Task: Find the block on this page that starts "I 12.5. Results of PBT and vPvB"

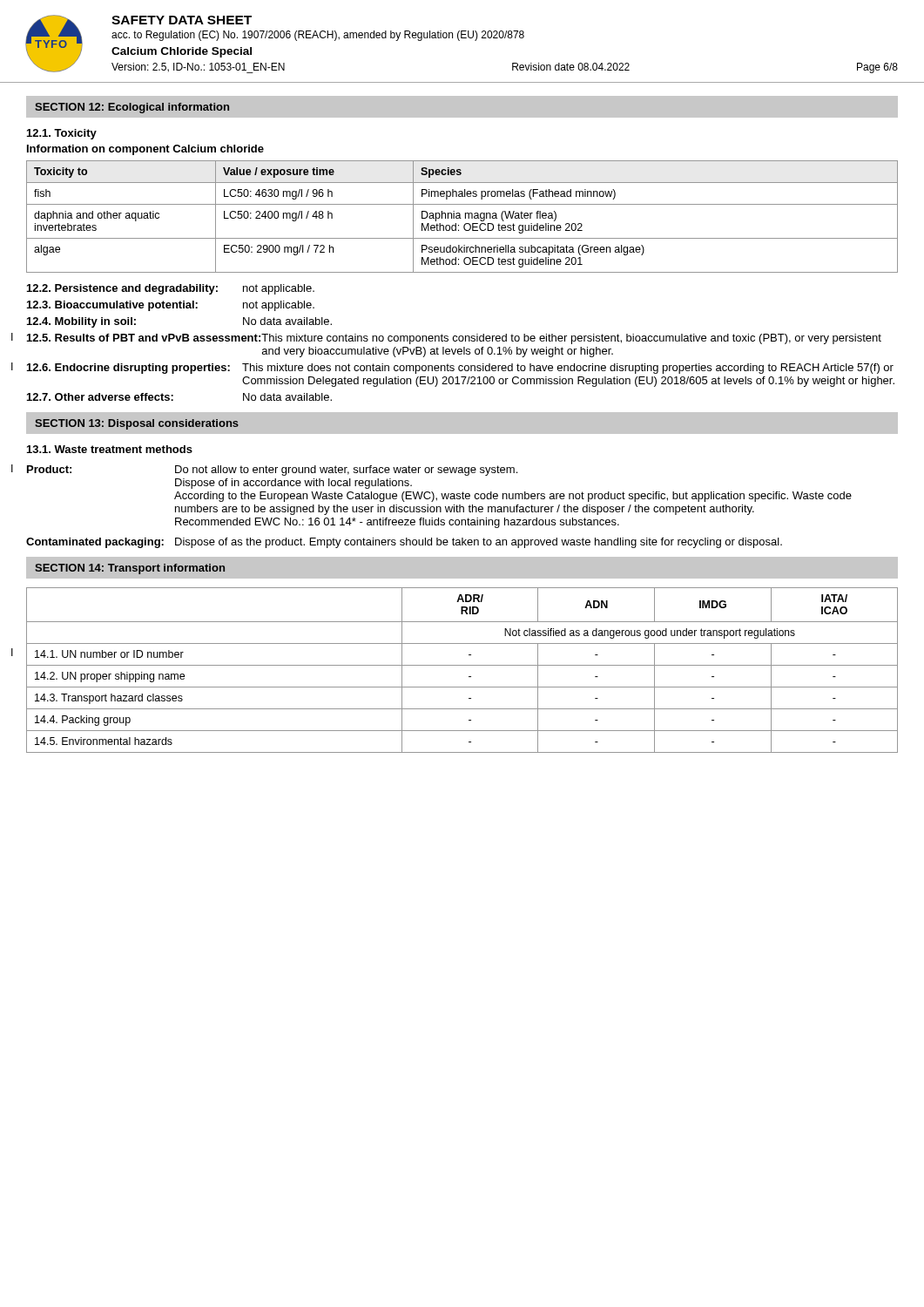Action: 462,344
